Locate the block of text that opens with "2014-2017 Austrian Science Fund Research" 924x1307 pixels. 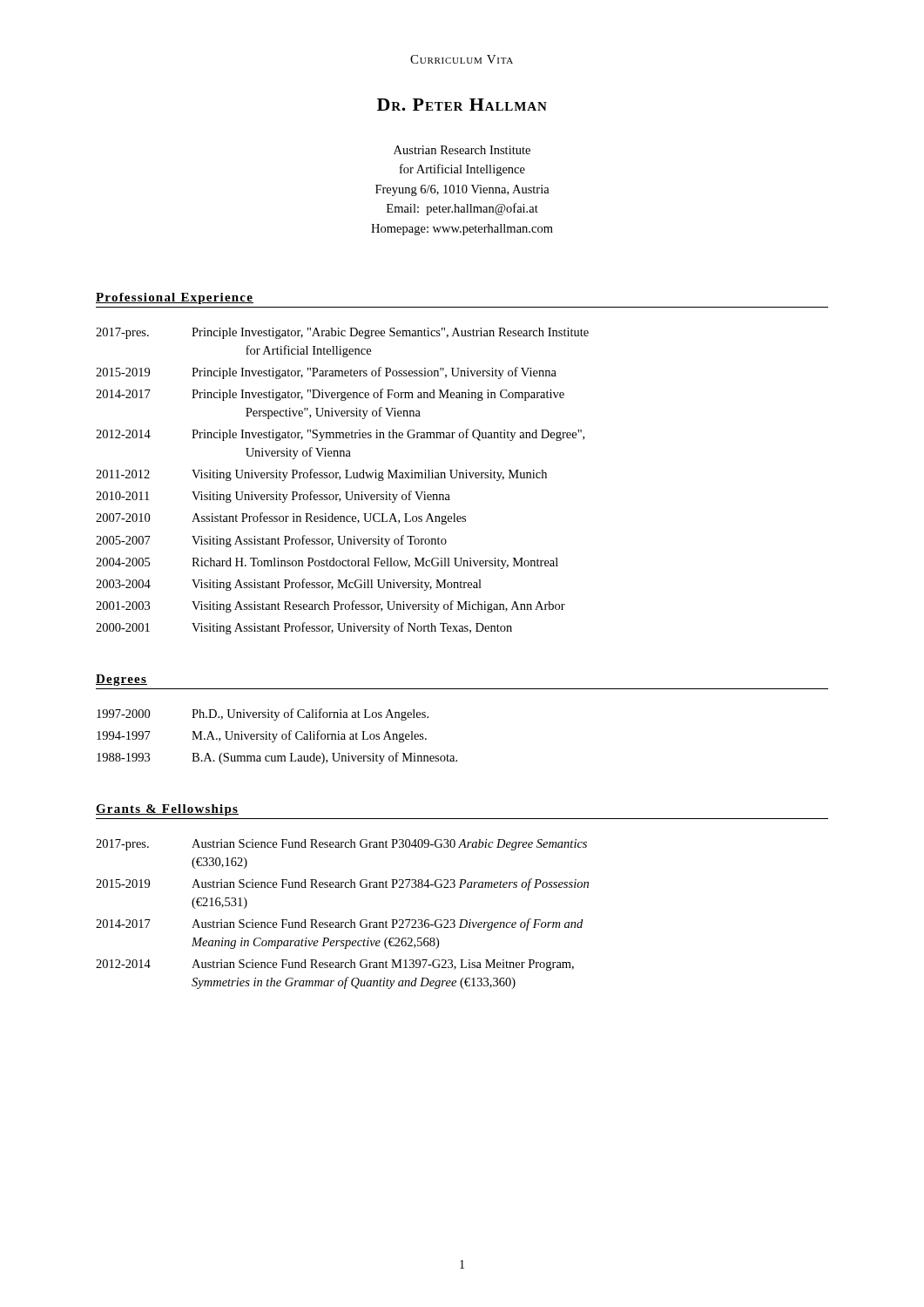[462, 933]
